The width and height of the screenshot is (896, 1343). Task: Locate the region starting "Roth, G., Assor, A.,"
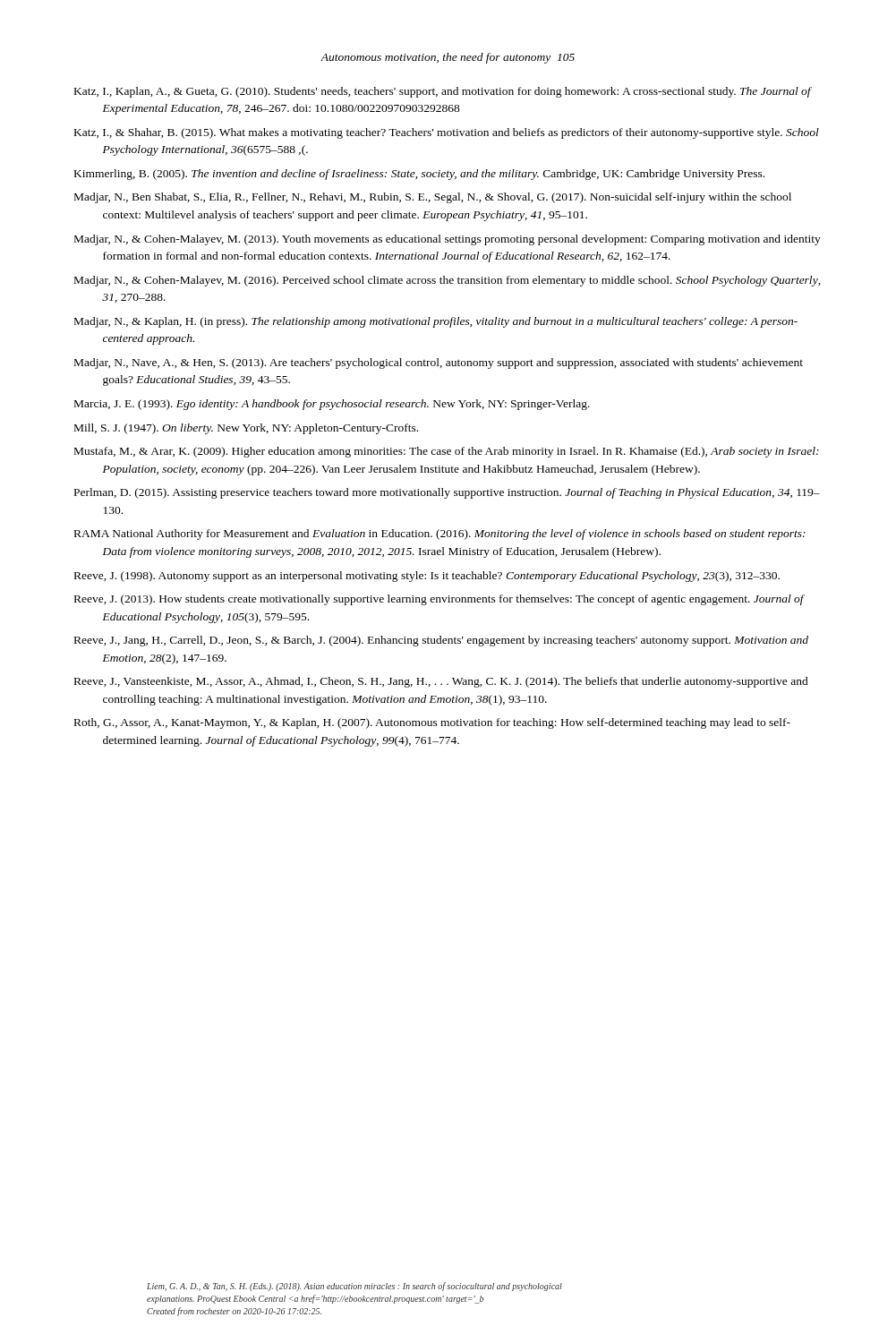tap(432, 731)
